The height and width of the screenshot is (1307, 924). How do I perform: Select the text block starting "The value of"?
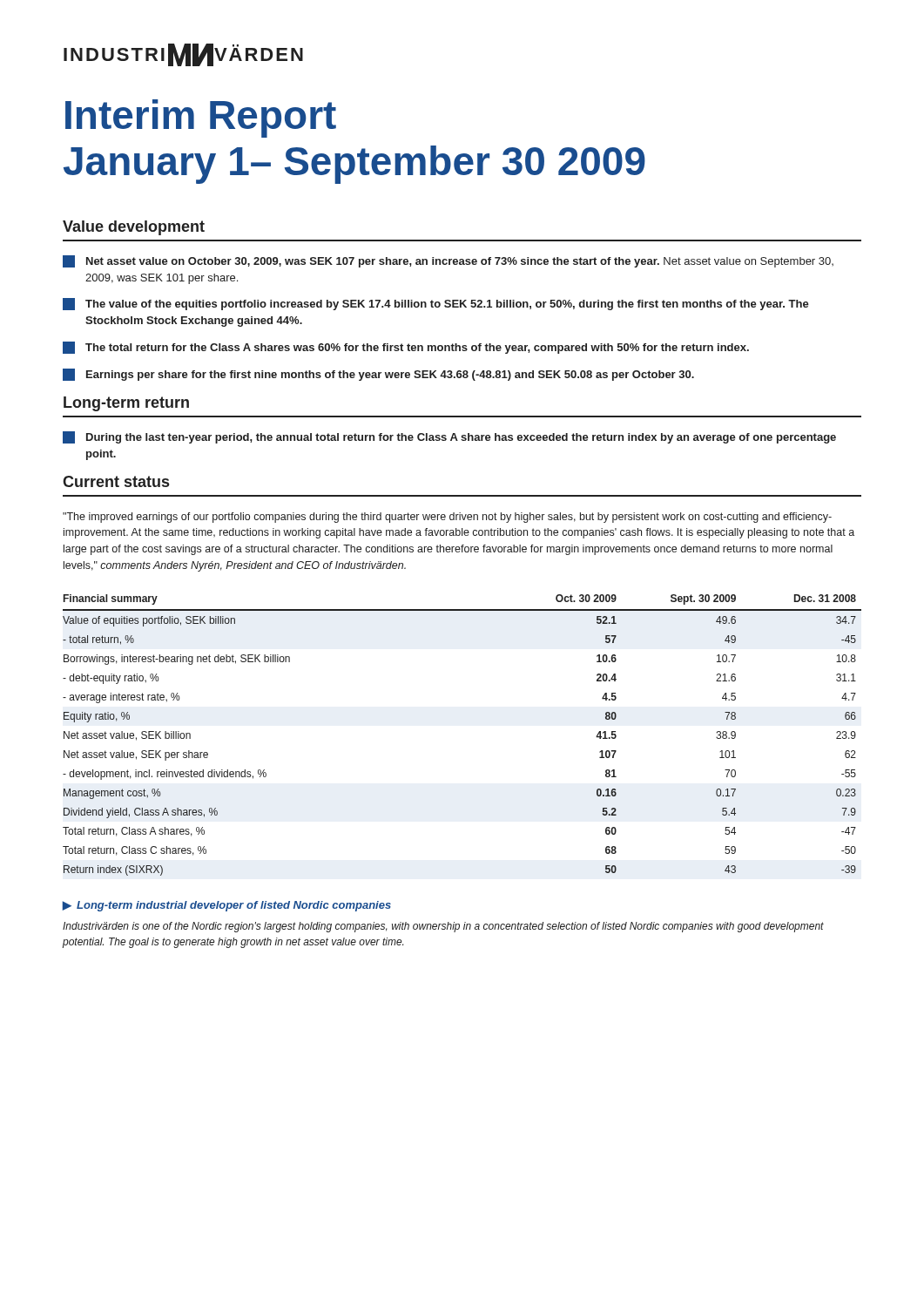(462, 313)
